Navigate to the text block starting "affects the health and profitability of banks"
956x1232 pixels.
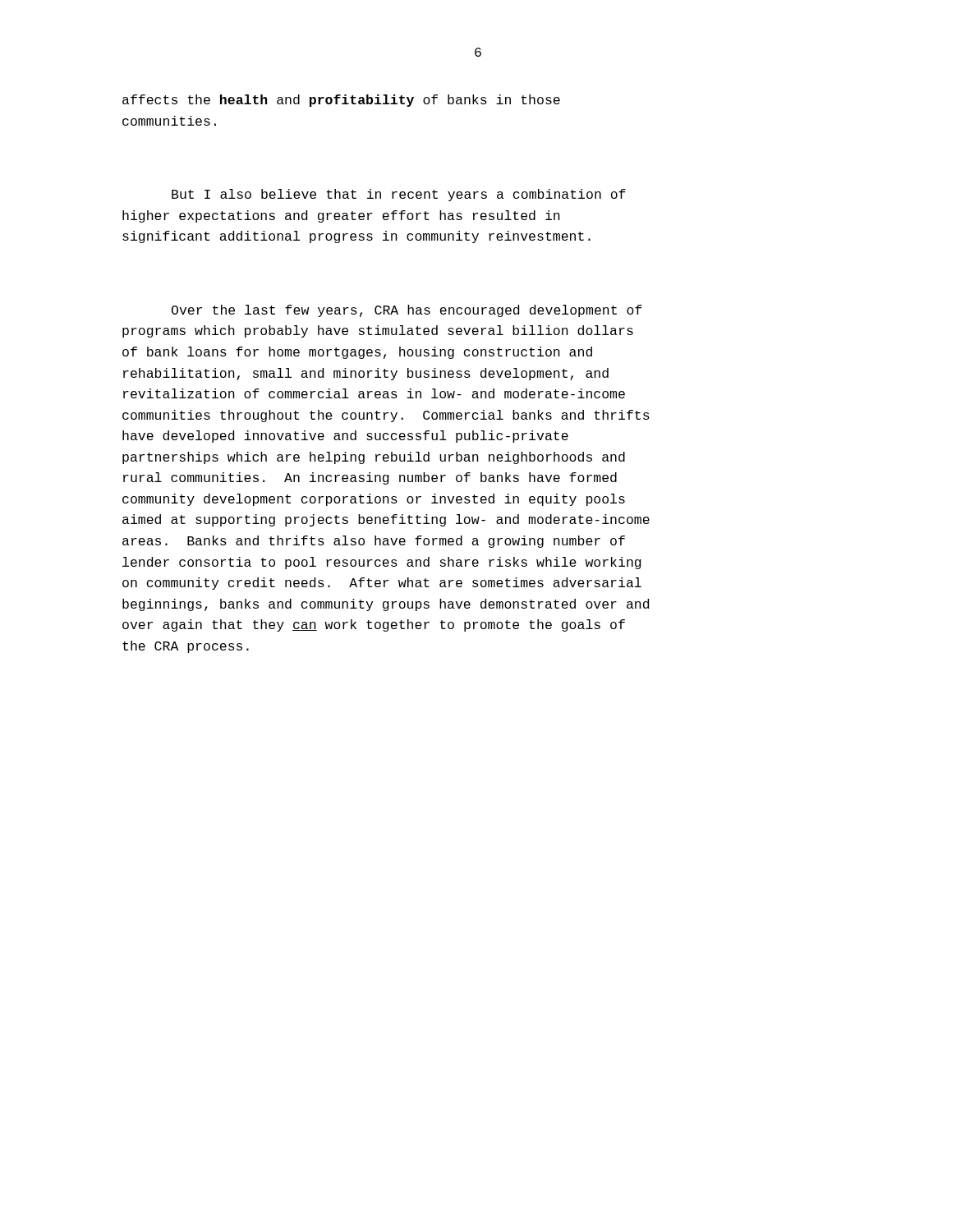point(341,111)
